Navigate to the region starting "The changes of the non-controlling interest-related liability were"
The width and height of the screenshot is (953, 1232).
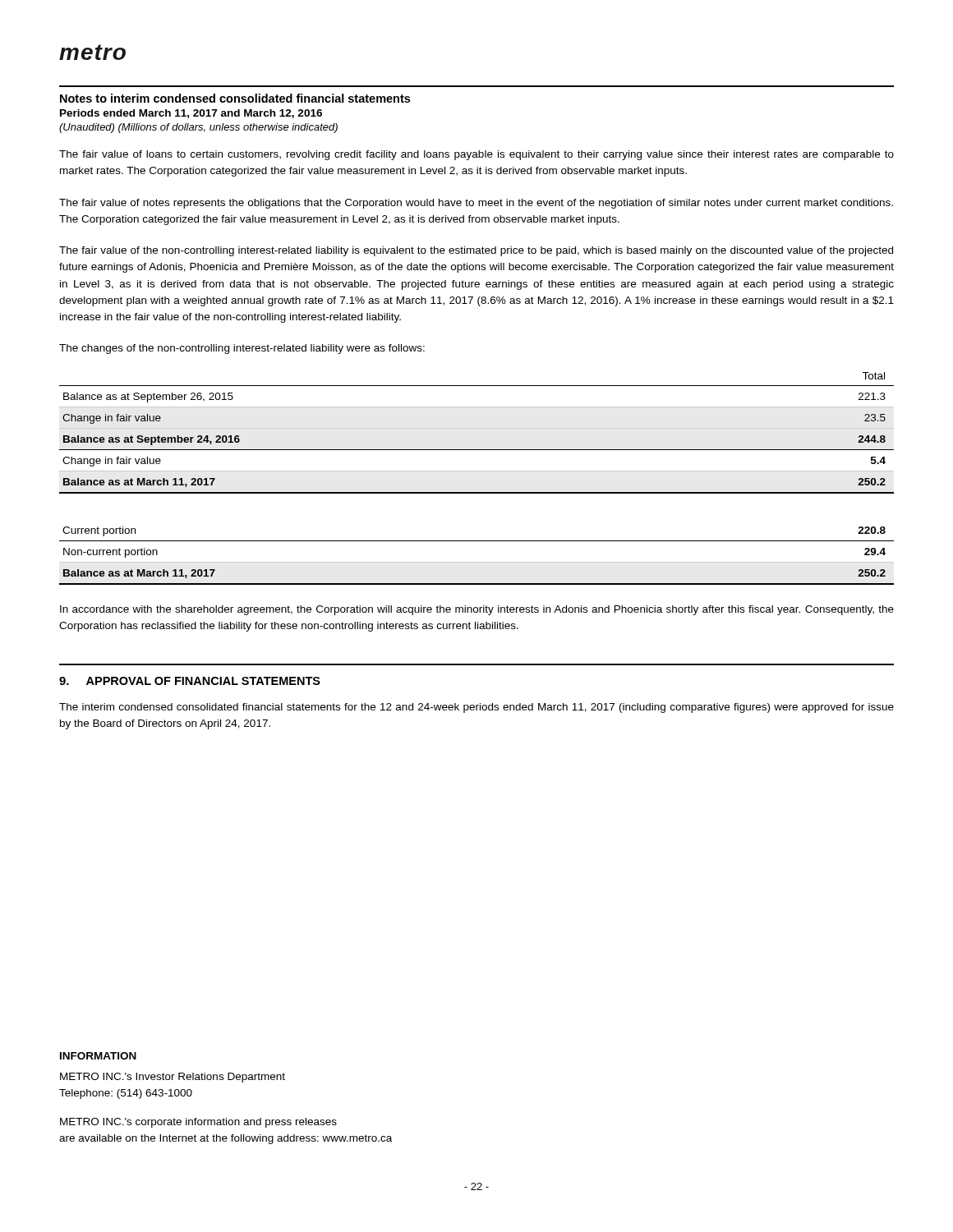[x=242, y=348]
